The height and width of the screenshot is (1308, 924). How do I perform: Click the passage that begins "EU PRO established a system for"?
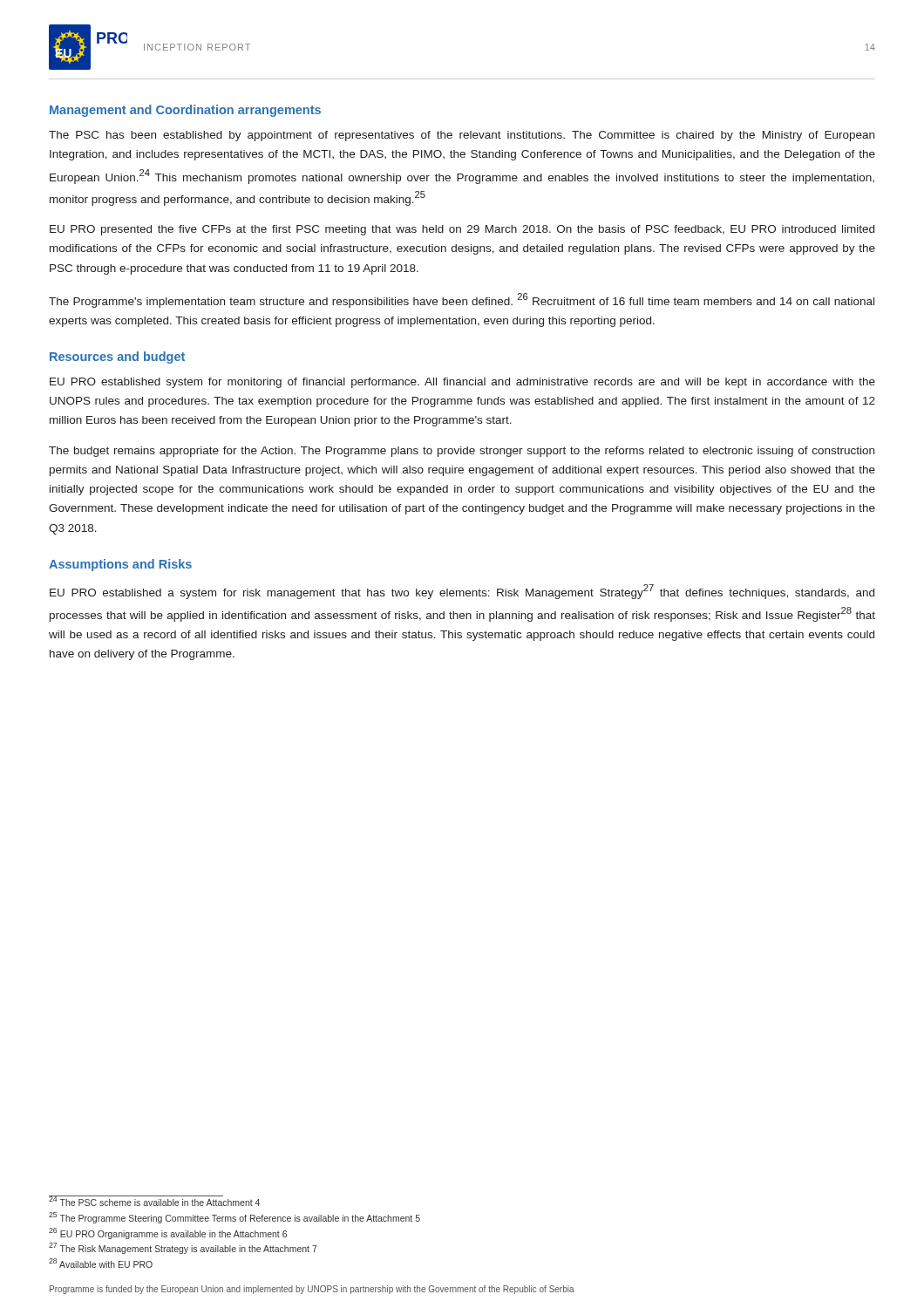coord(462,621)
